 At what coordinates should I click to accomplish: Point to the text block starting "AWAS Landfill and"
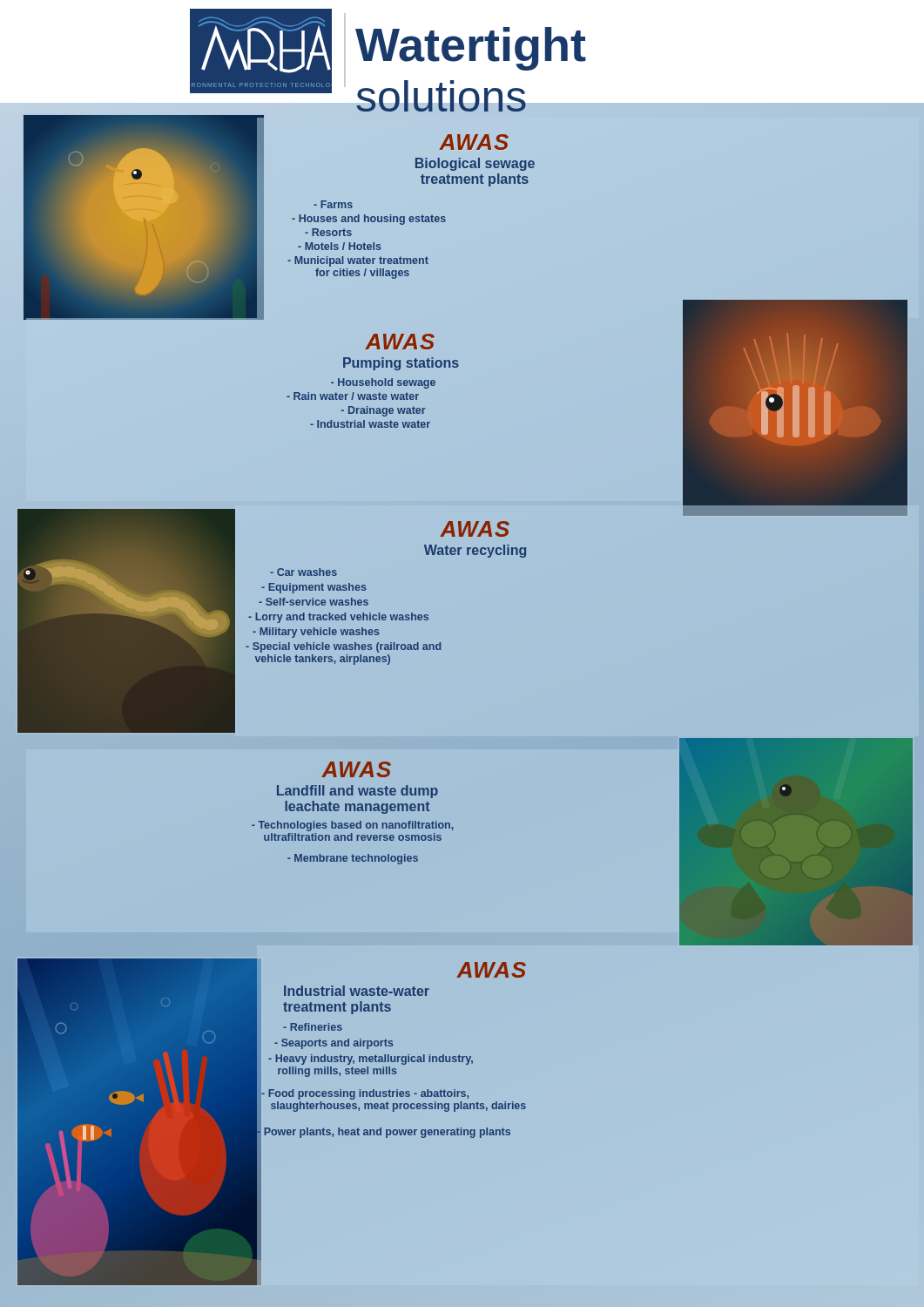point(357,786)
